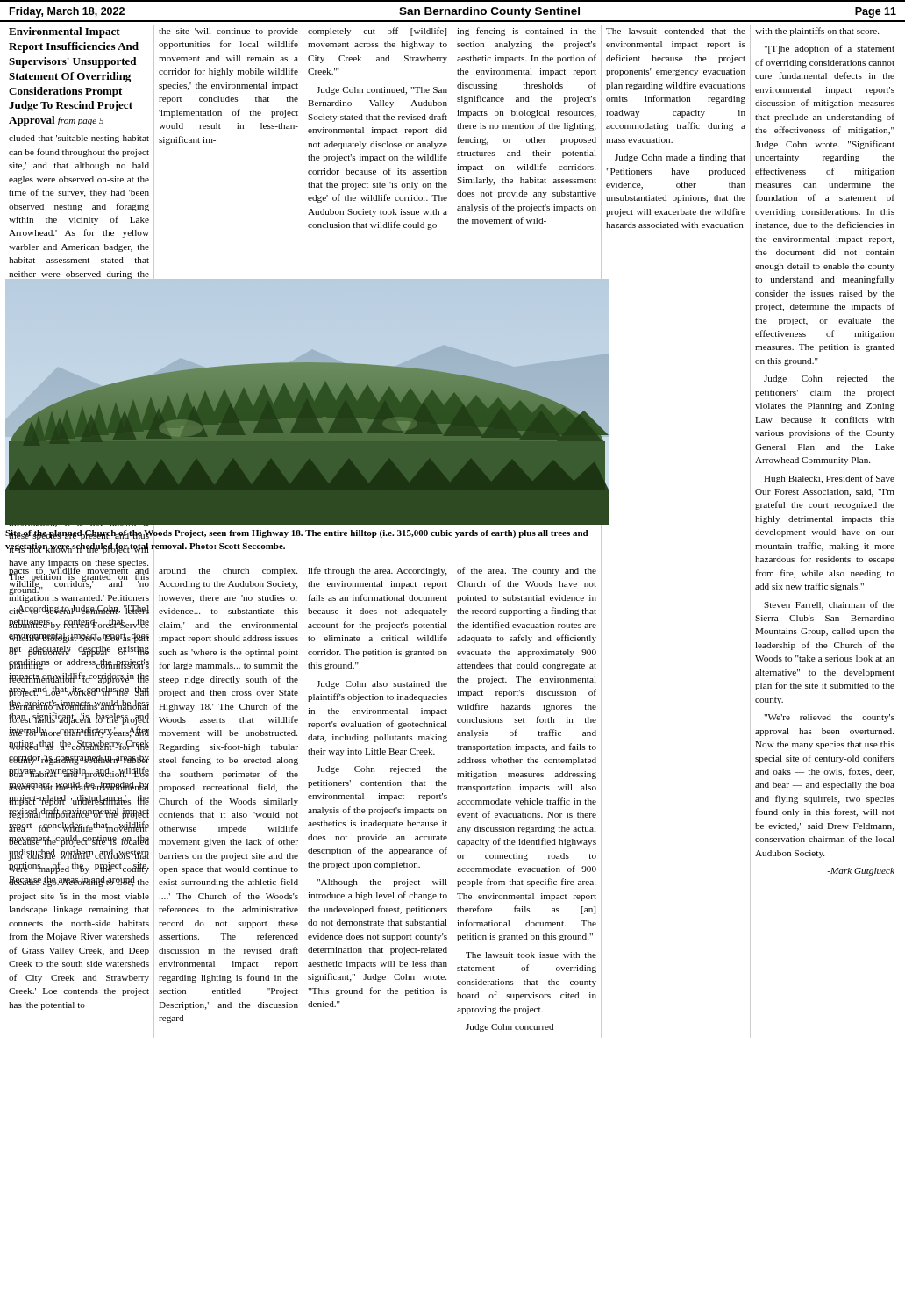Find the block starting "of the area."
The width and height of the screenshot is (905, 1316).
(x=527, y=799)
